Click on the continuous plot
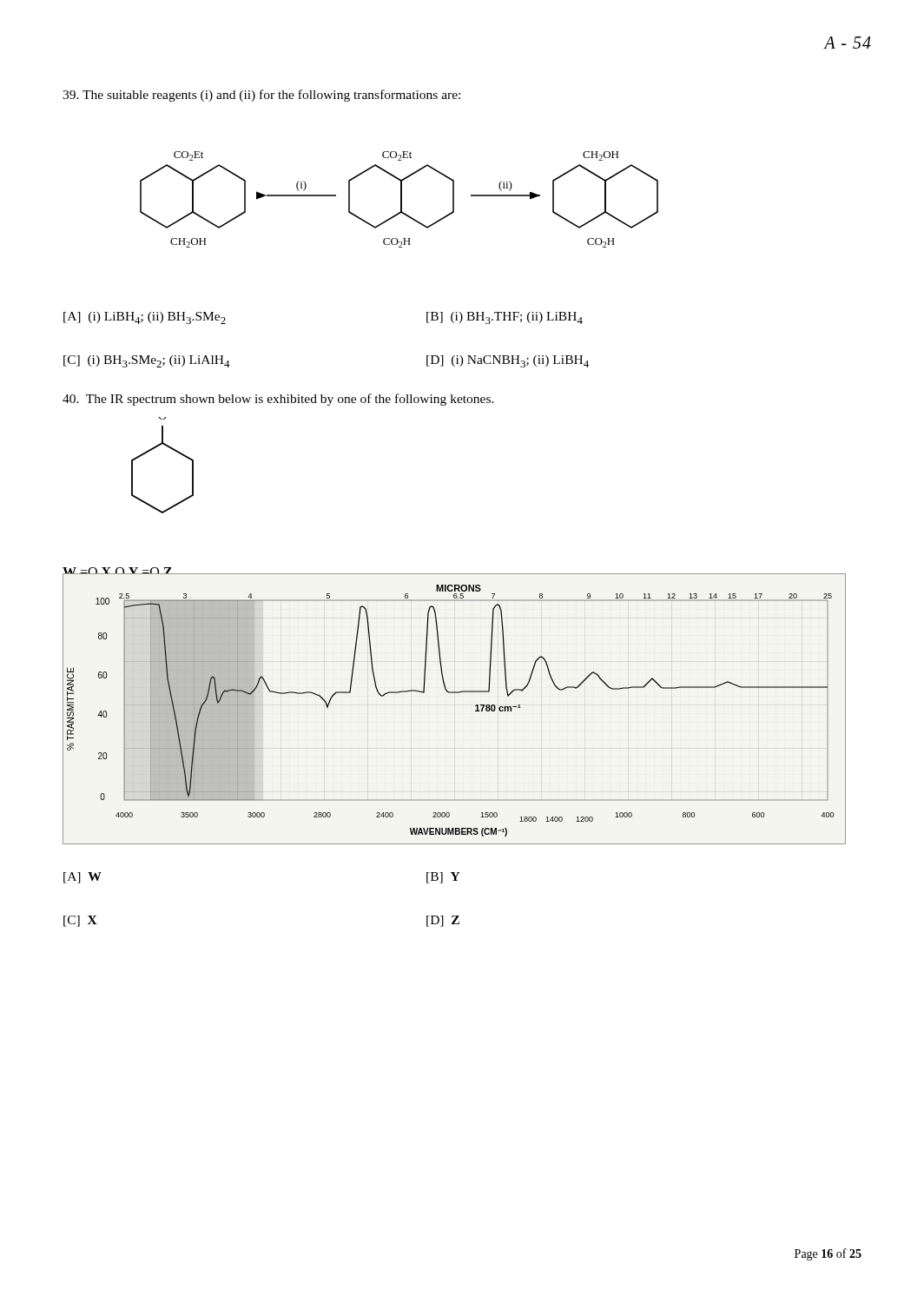Image resolution: width=924 pixels, height=1303 pixels. click(453, 709)
